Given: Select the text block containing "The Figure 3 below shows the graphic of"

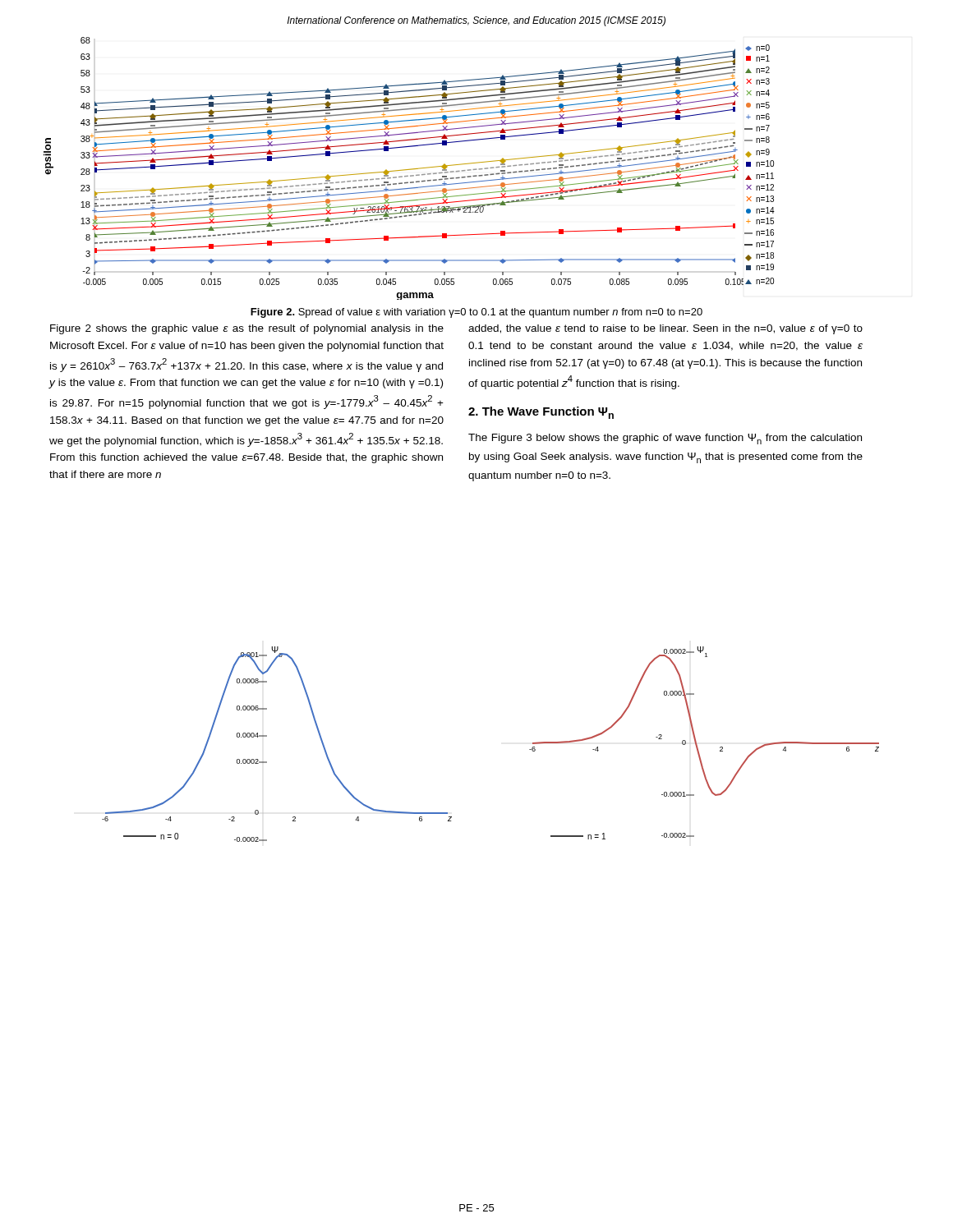Looking at the screenshot, I should click(x=665, y=456).
